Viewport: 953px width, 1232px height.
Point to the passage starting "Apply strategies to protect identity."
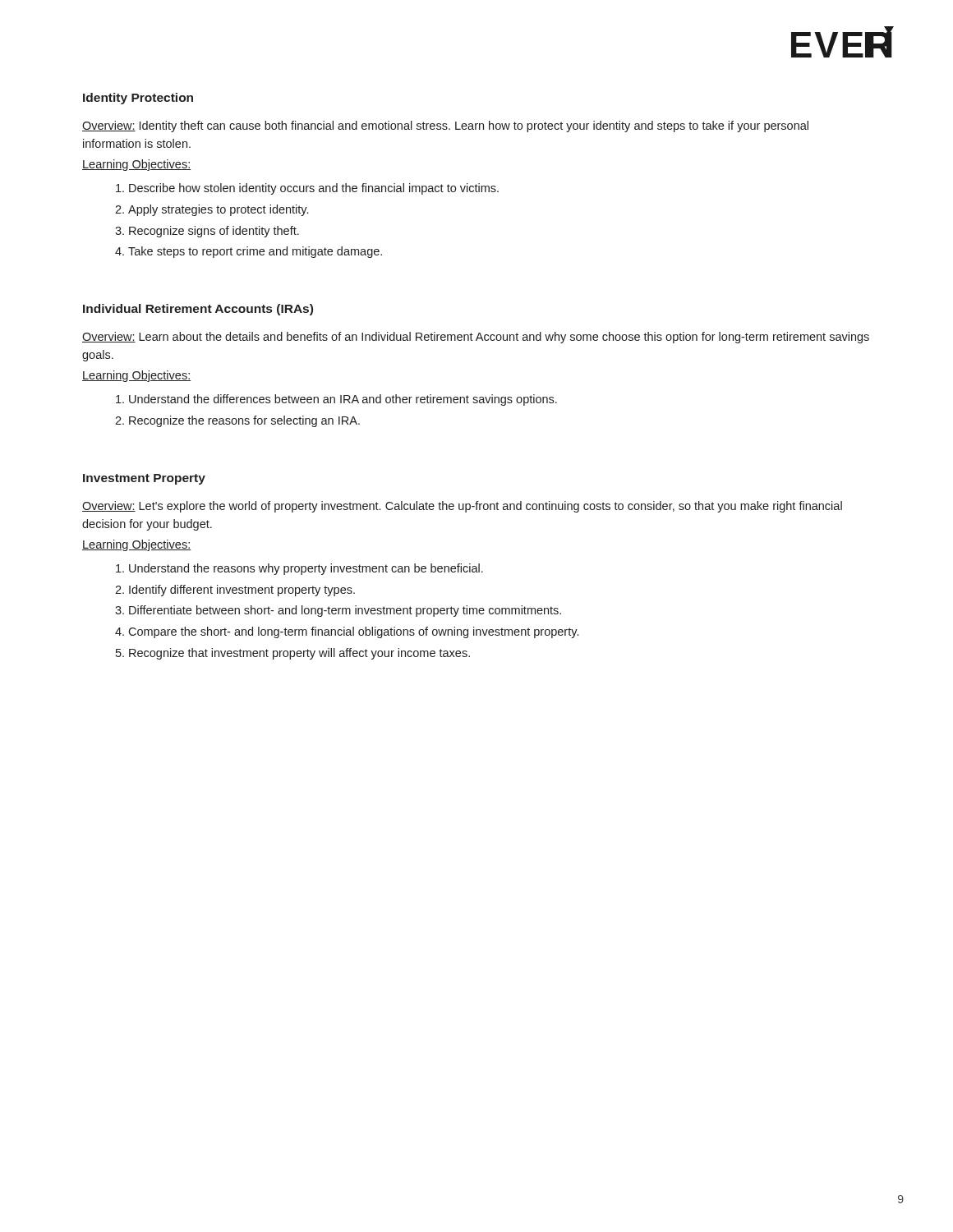pos(219,210)
